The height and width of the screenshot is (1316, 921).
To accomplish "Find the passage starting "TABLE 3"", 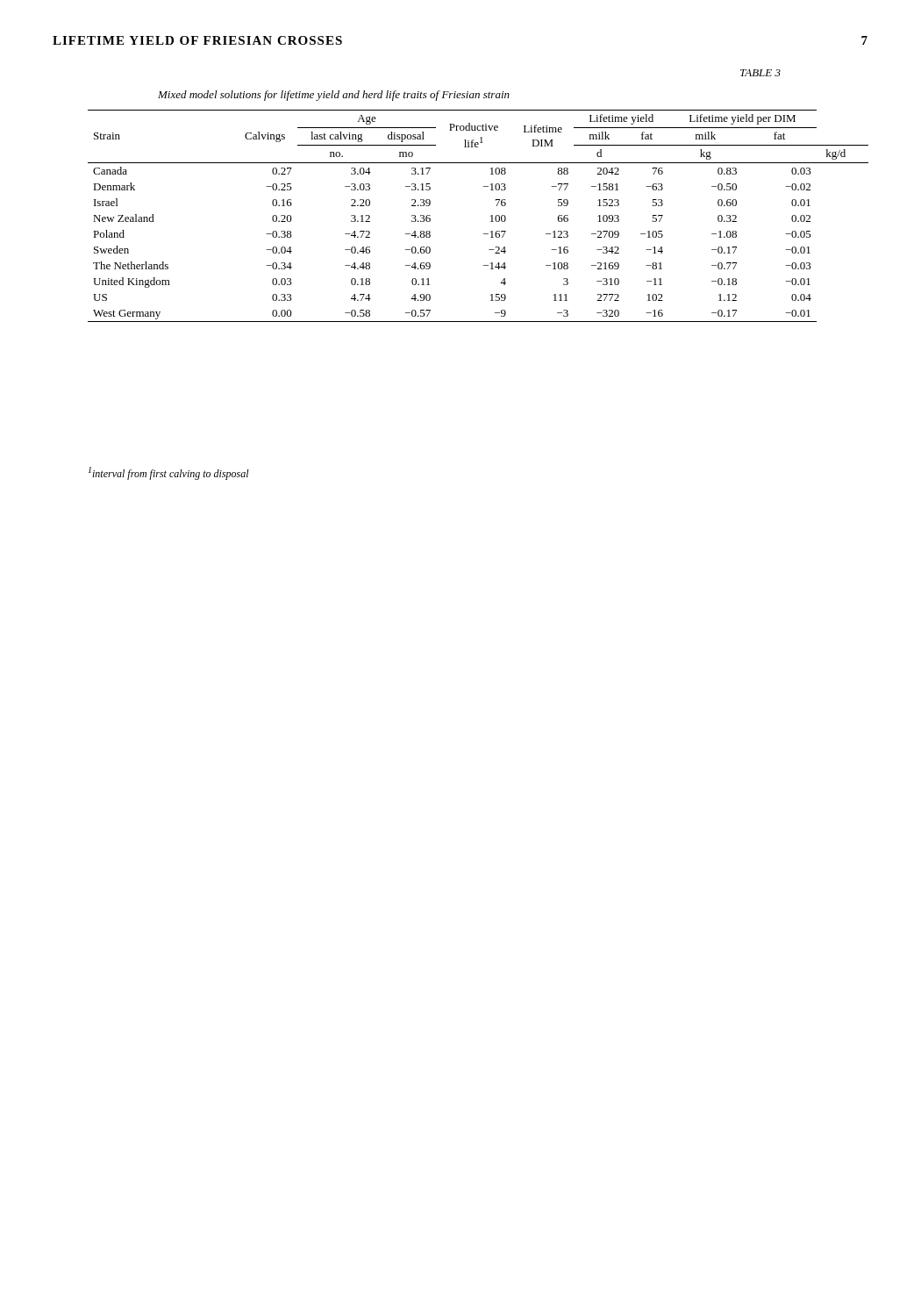I will (x=760, y=72).
